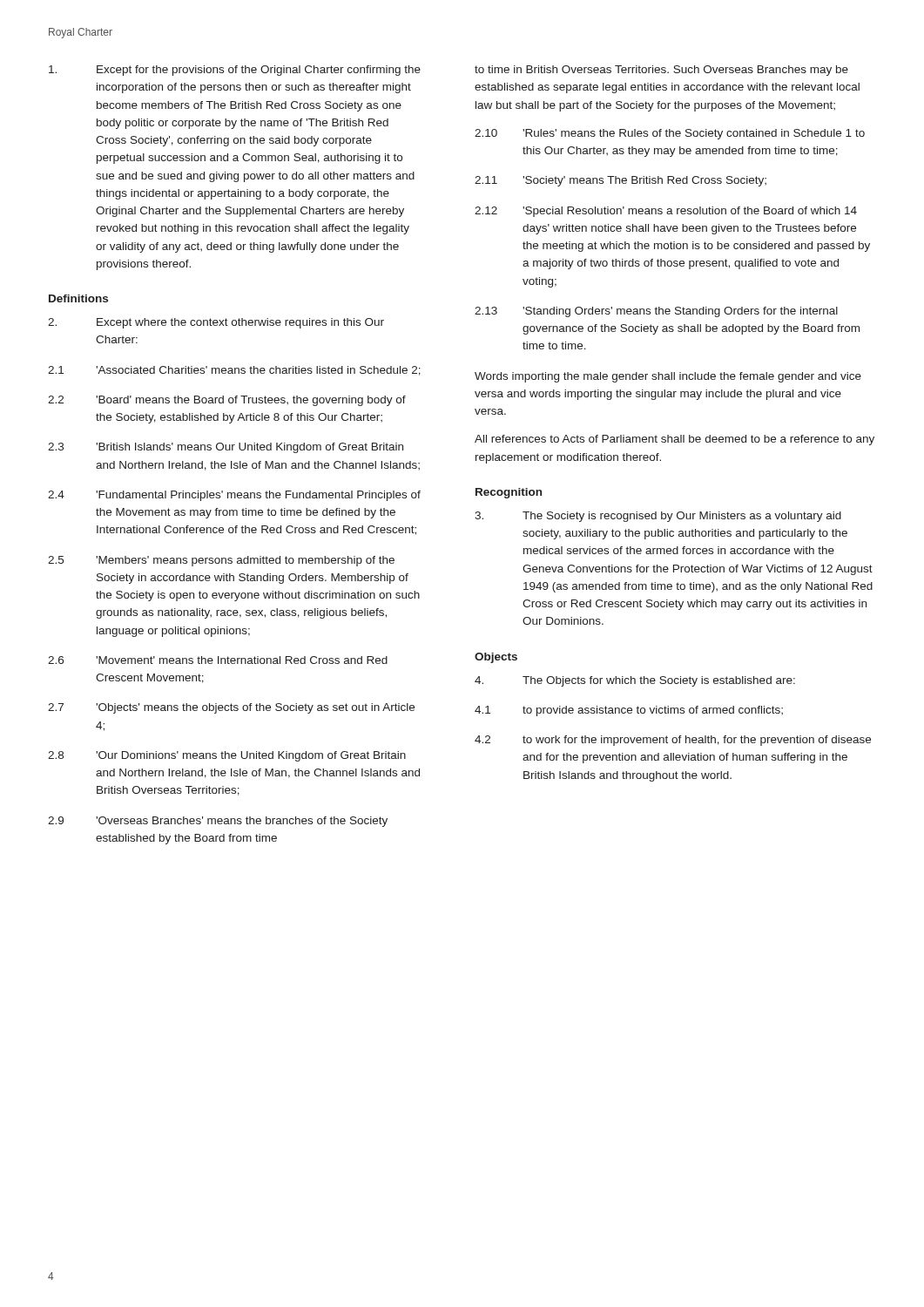Select the list item containing "2.9 'Overseas Branches' means the"
924x1307 pixels.
pyautogui.click(x=235, y=829)
